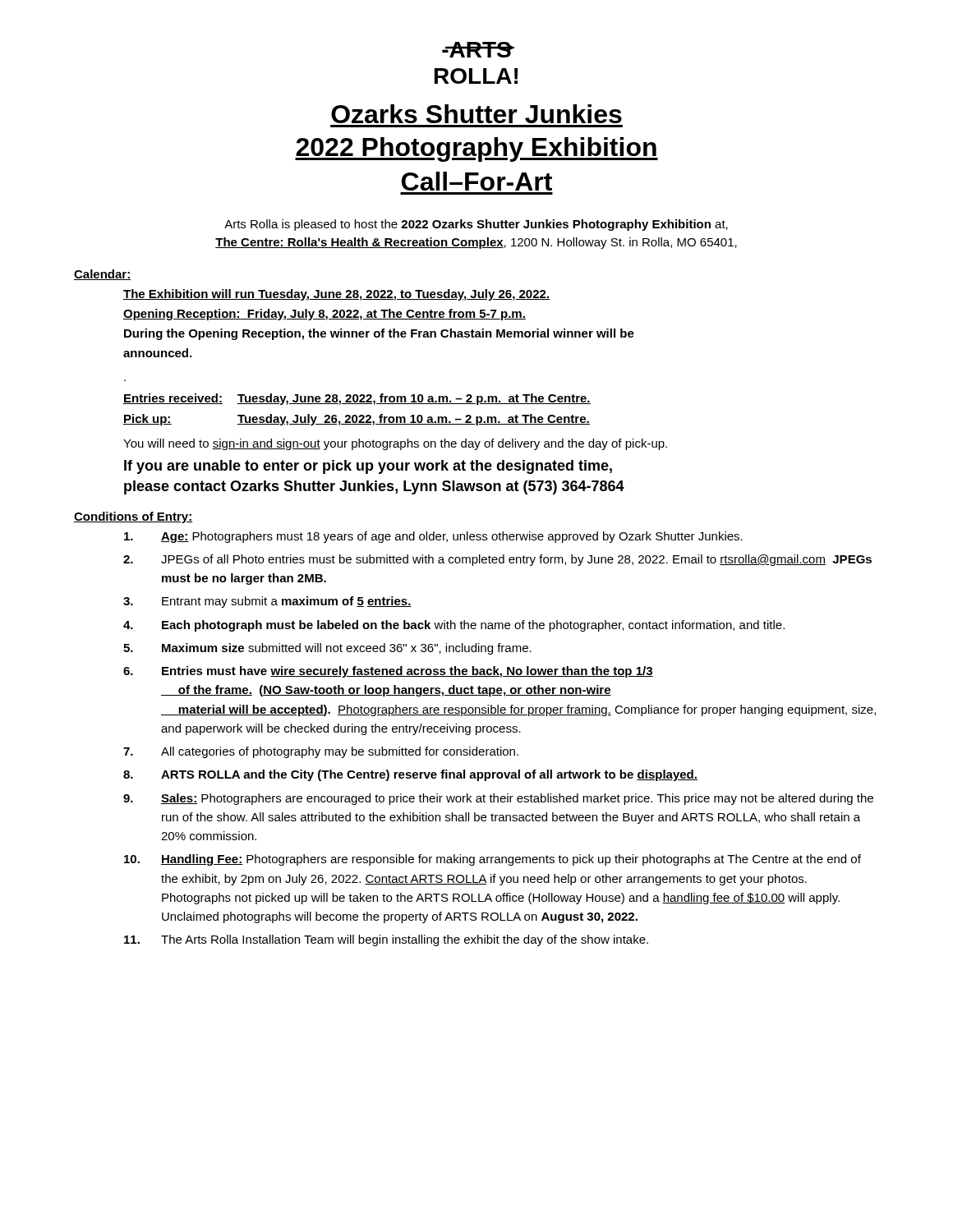Screen dimensions: 1232x953
Task: Locate the list item containing "5. Maximum size submitted will not exceed"
Action: [x=501, y=648]
